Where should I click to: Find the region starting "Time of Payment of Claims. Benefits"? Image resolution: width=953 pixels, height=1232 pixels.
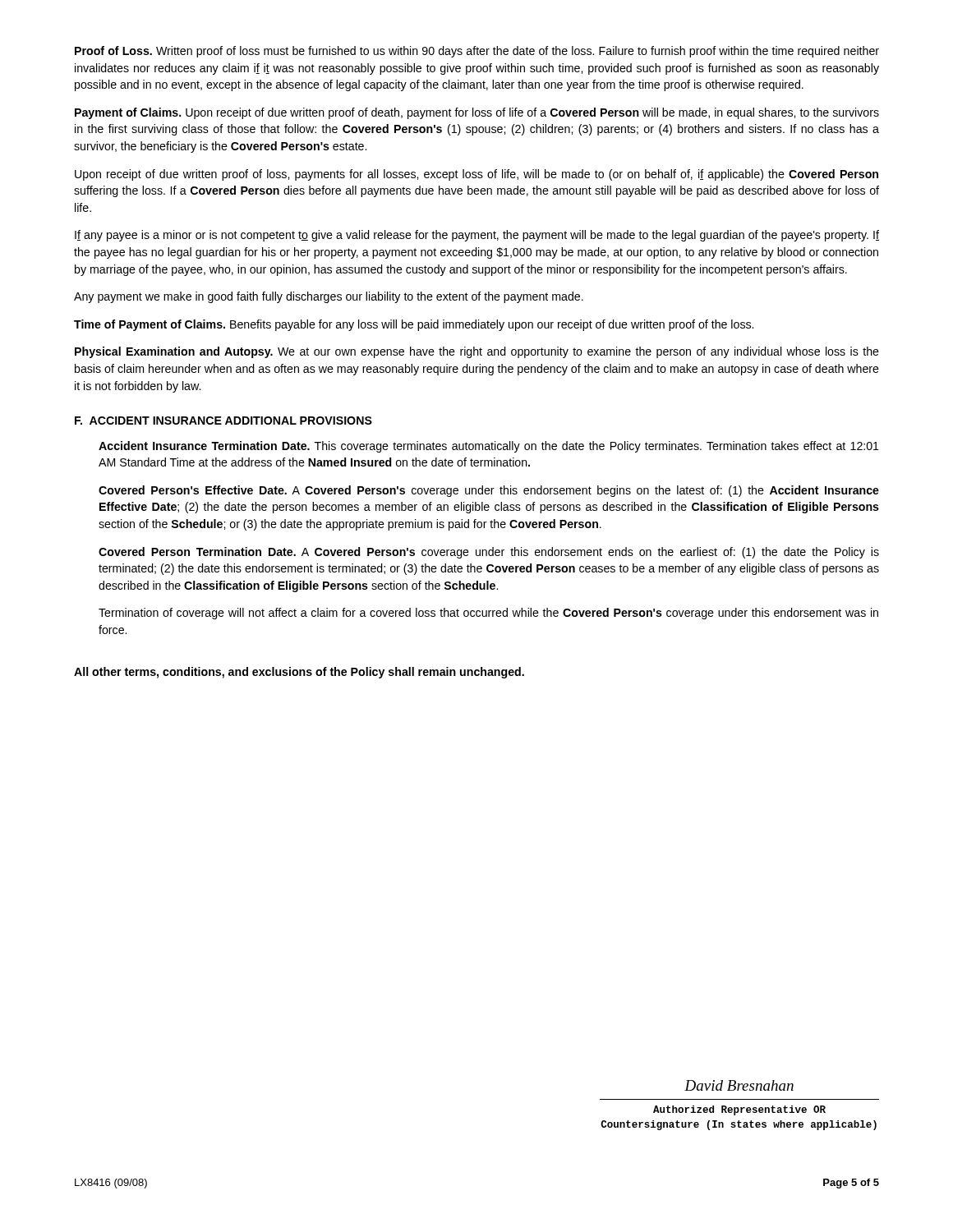[x=414, y=324]
